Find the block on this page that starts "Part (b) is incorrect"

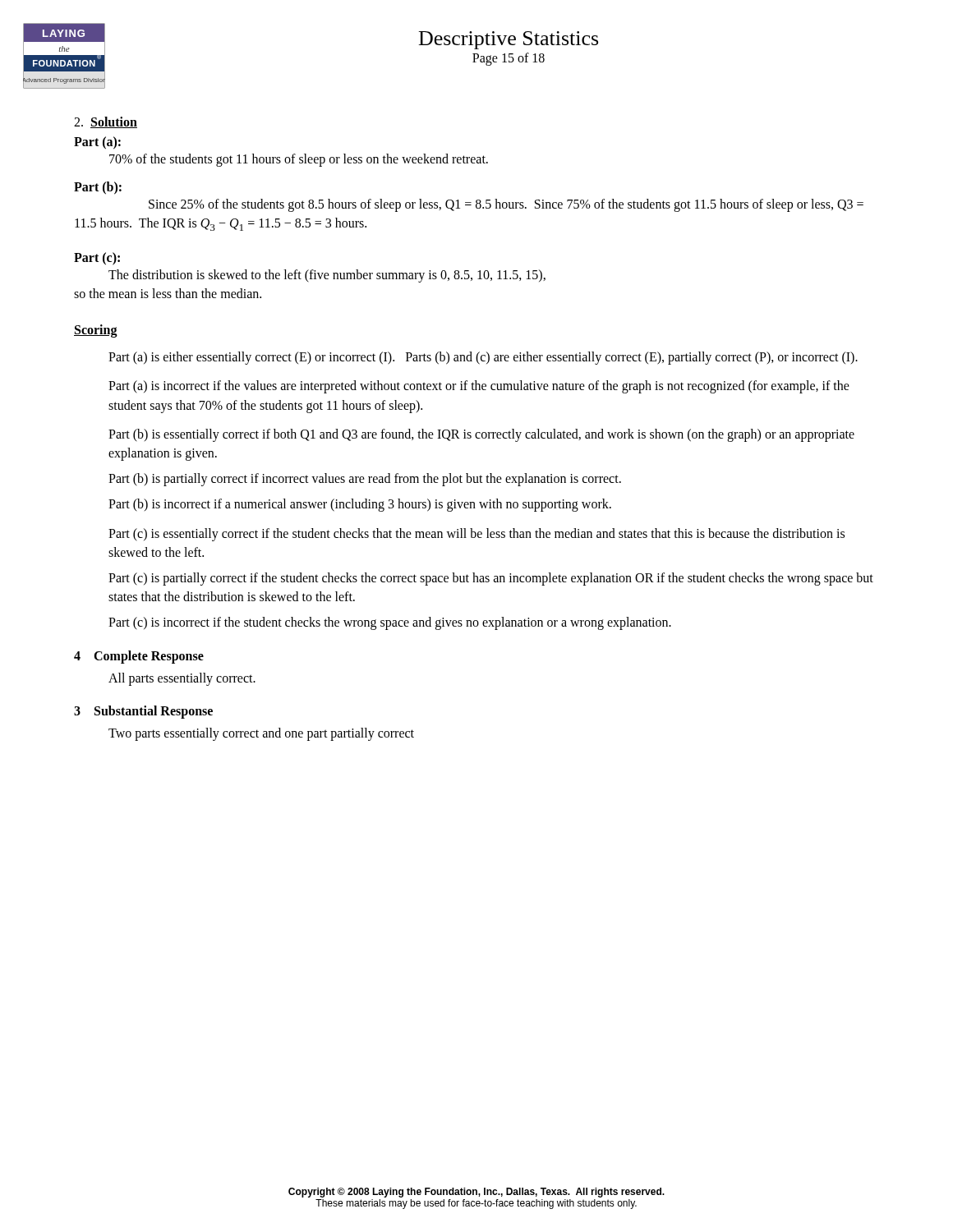click(x=360, y=504)
